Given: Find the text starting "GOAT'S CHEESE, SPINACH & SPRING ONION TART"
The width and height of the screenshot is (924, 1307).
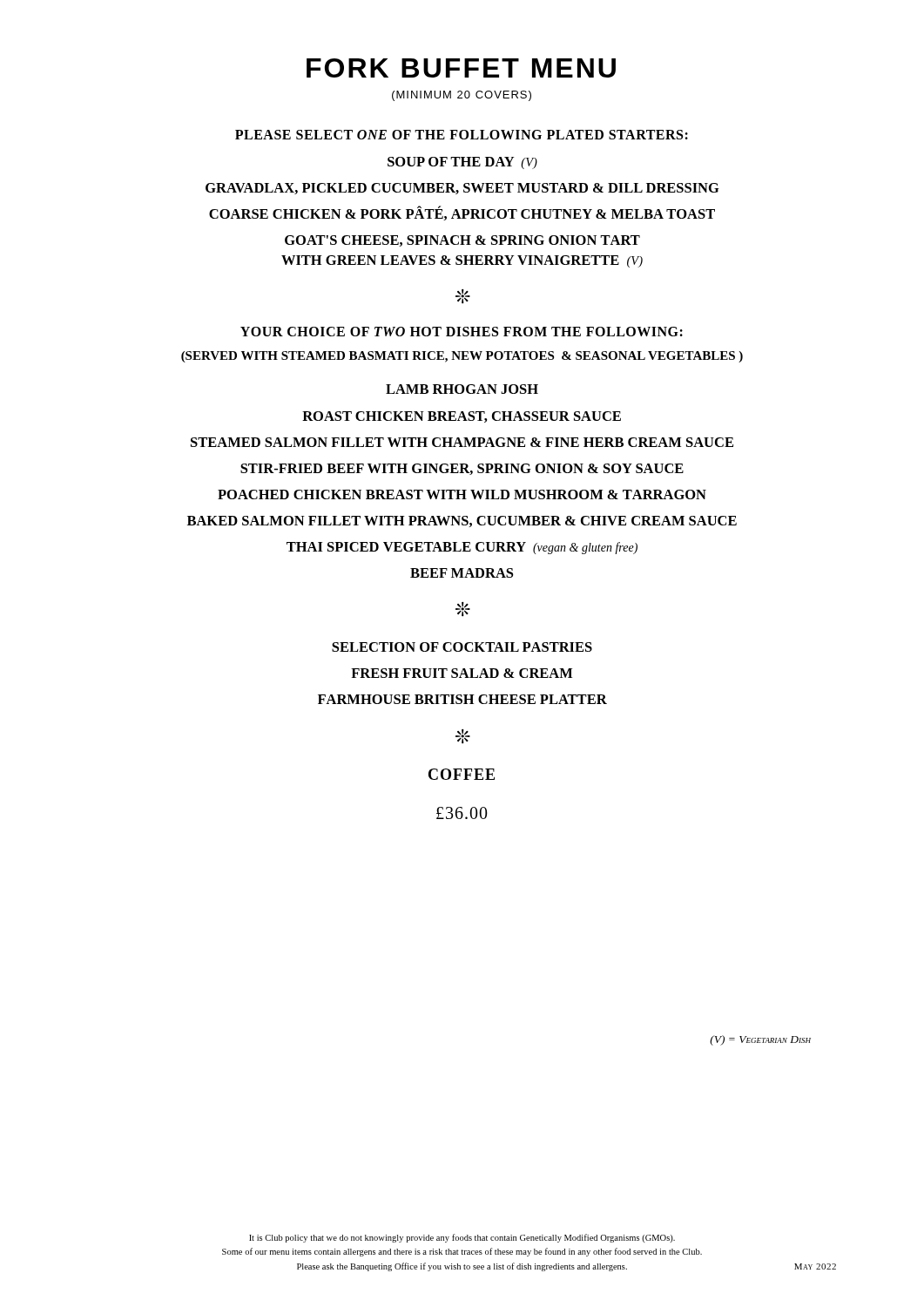Looking at the screenshot, I should (x=462, y=250).
